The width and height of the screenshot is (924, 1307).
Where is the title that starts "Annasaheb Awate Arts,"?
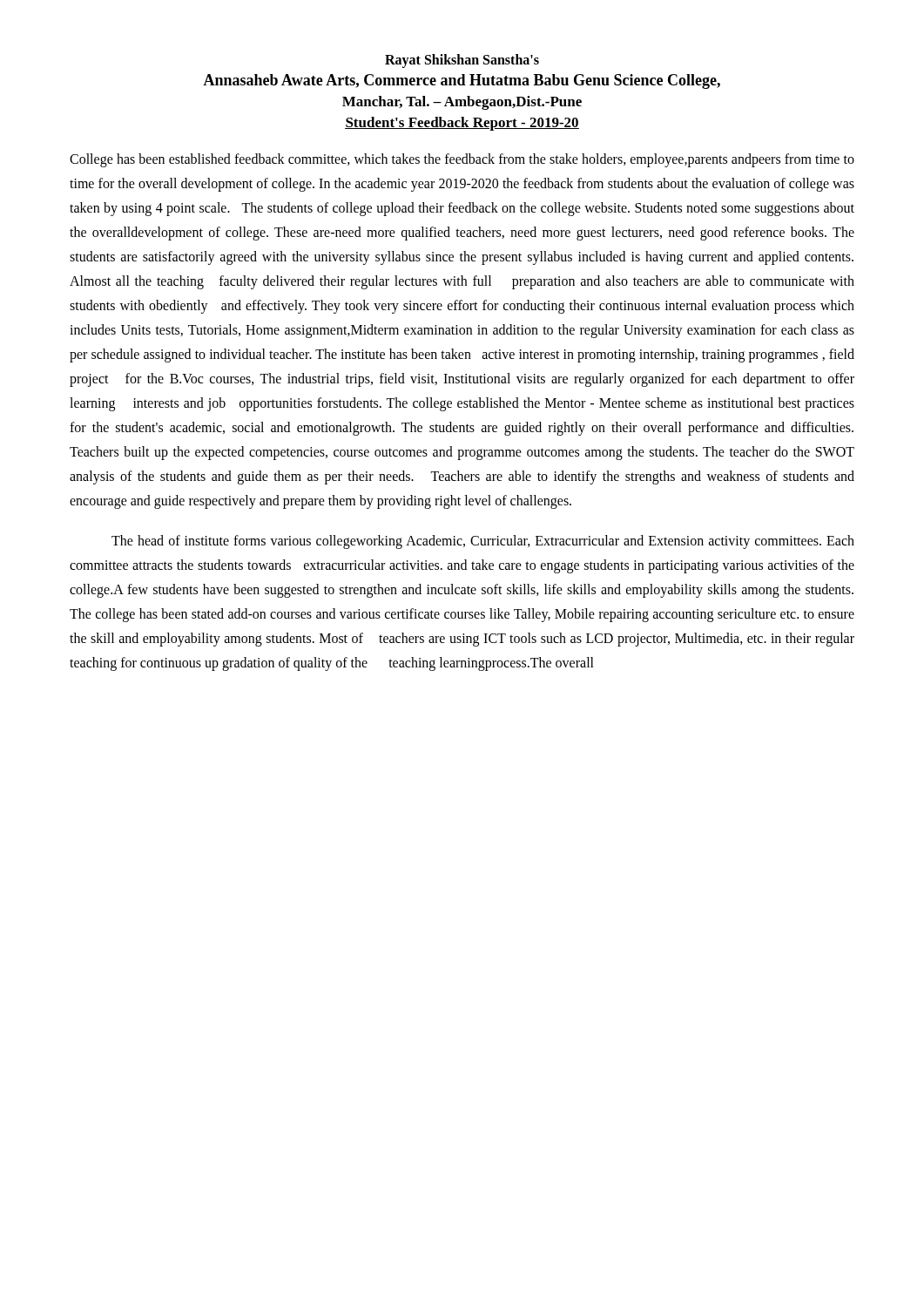click(462, 80)
